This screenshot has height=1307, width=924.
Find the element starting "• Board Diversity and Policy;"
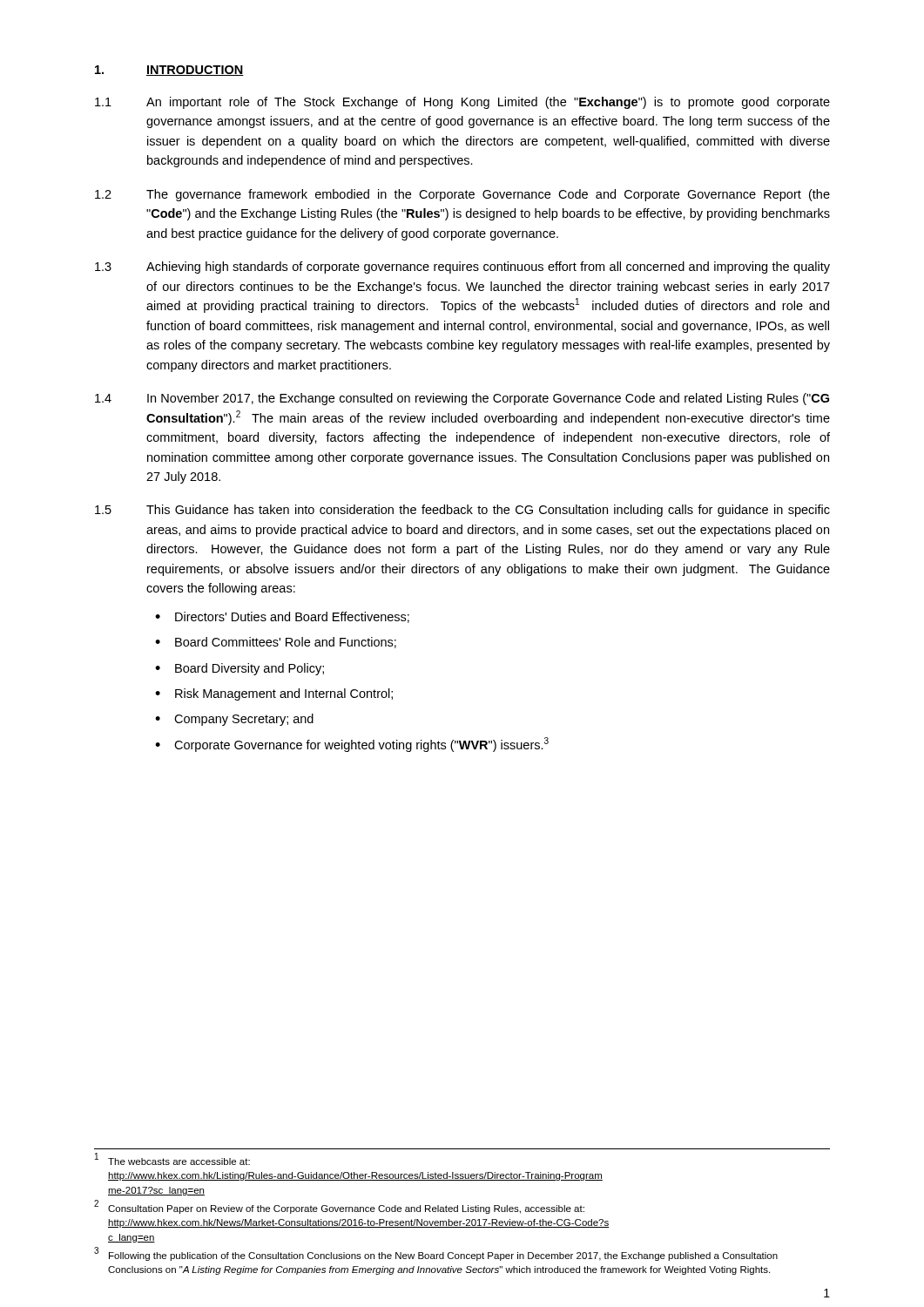239,669
